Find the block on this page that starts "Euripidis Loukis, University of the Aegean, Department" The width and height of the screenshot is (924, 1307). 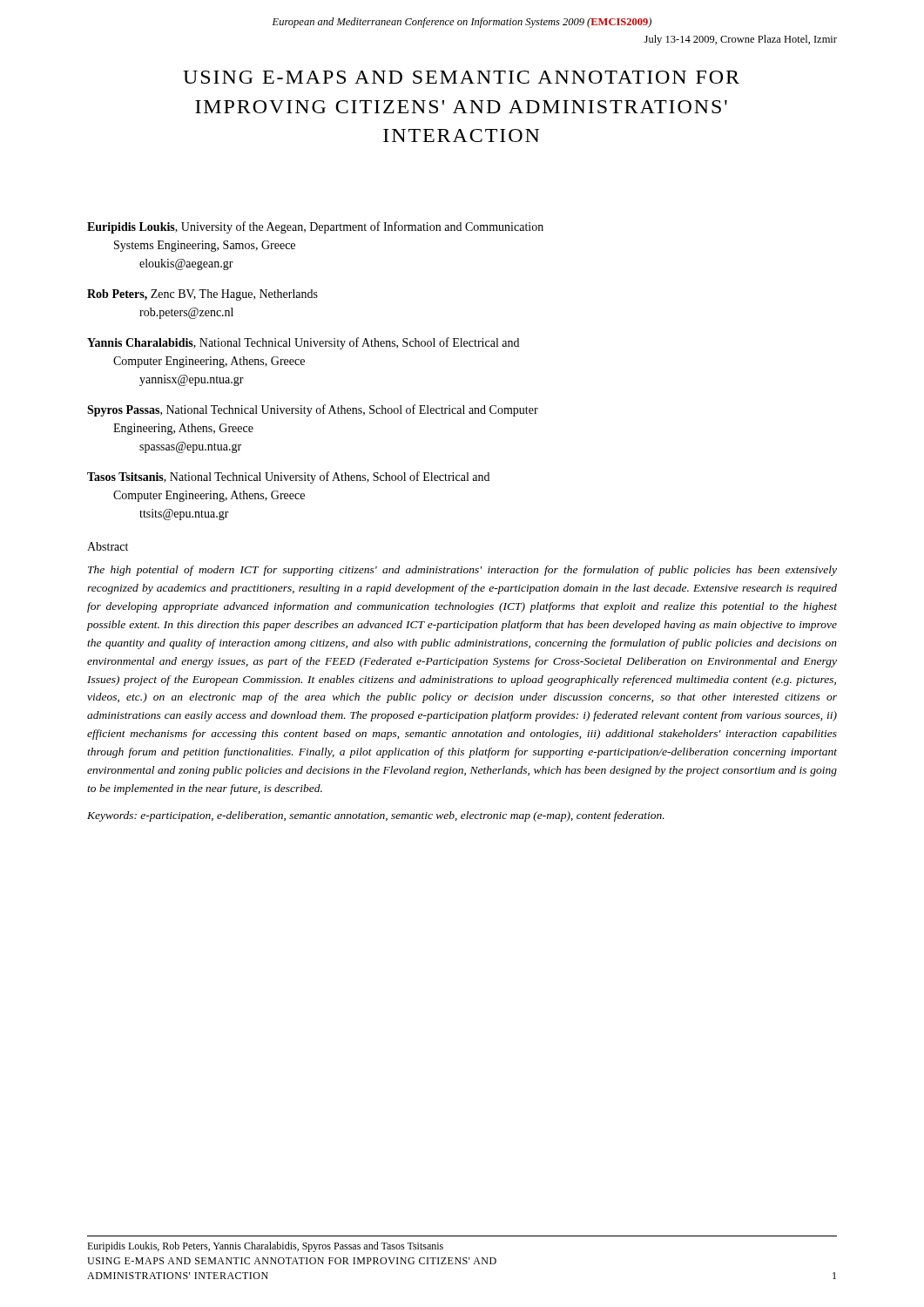[x=315, y=227]
